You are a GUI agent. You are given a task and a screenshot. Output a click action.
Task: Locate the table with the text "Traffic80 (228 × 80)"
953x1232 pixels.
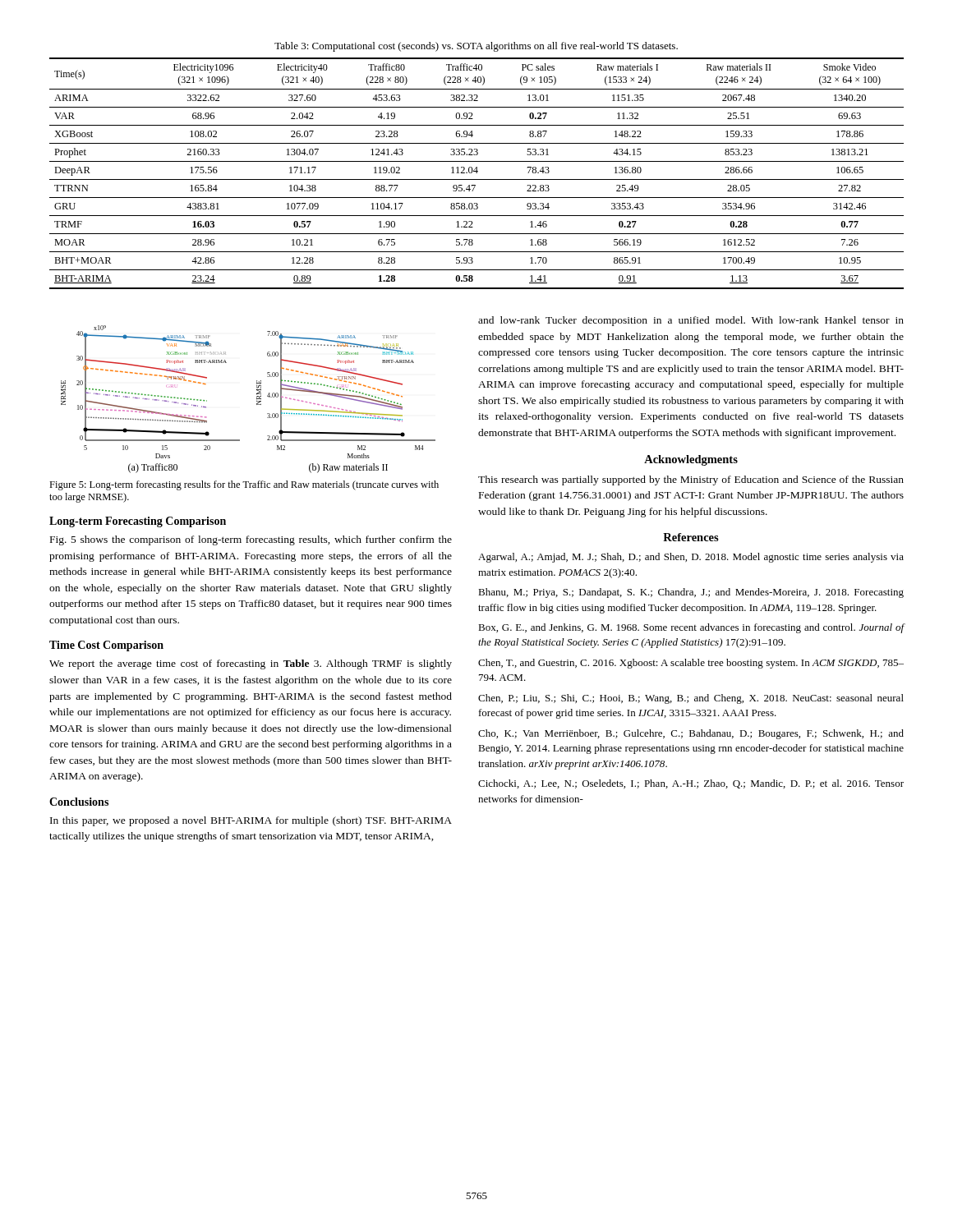(x=476, y=177)
